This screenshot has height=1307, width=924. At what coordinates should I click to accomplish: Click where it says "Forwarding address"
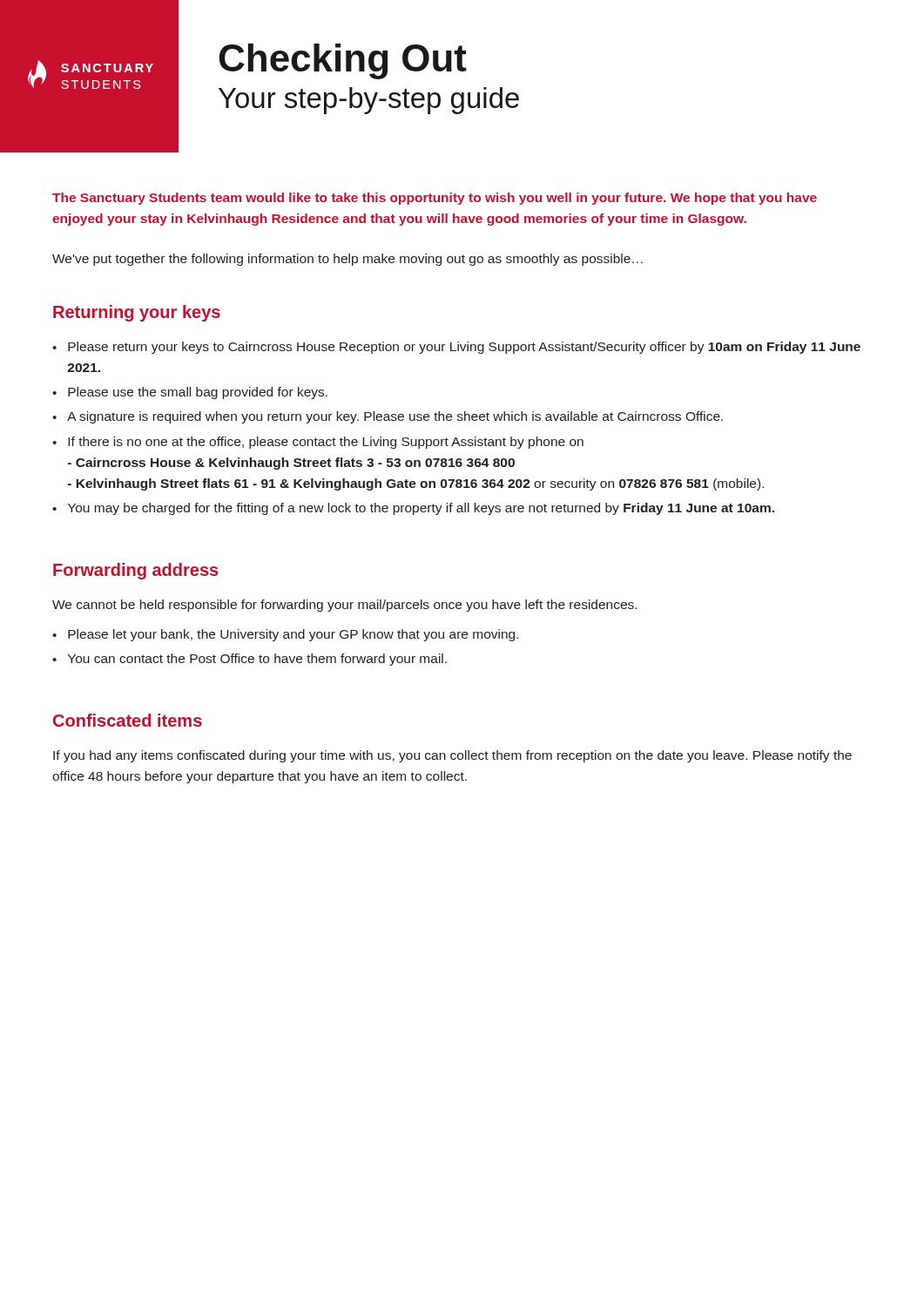click(136, 570)
